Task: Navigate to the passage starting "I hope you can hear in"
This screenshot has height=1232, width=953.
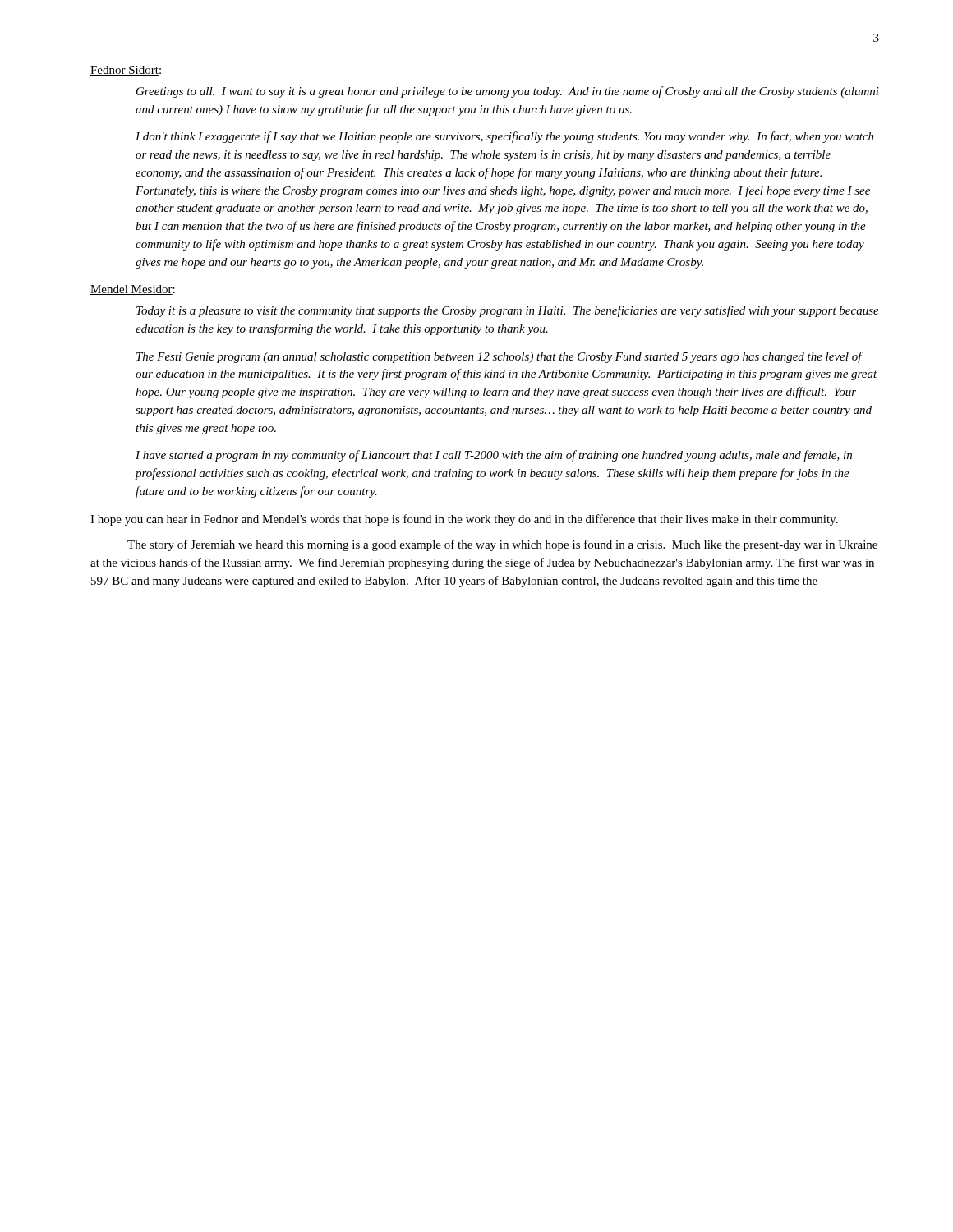Action: 485,519
